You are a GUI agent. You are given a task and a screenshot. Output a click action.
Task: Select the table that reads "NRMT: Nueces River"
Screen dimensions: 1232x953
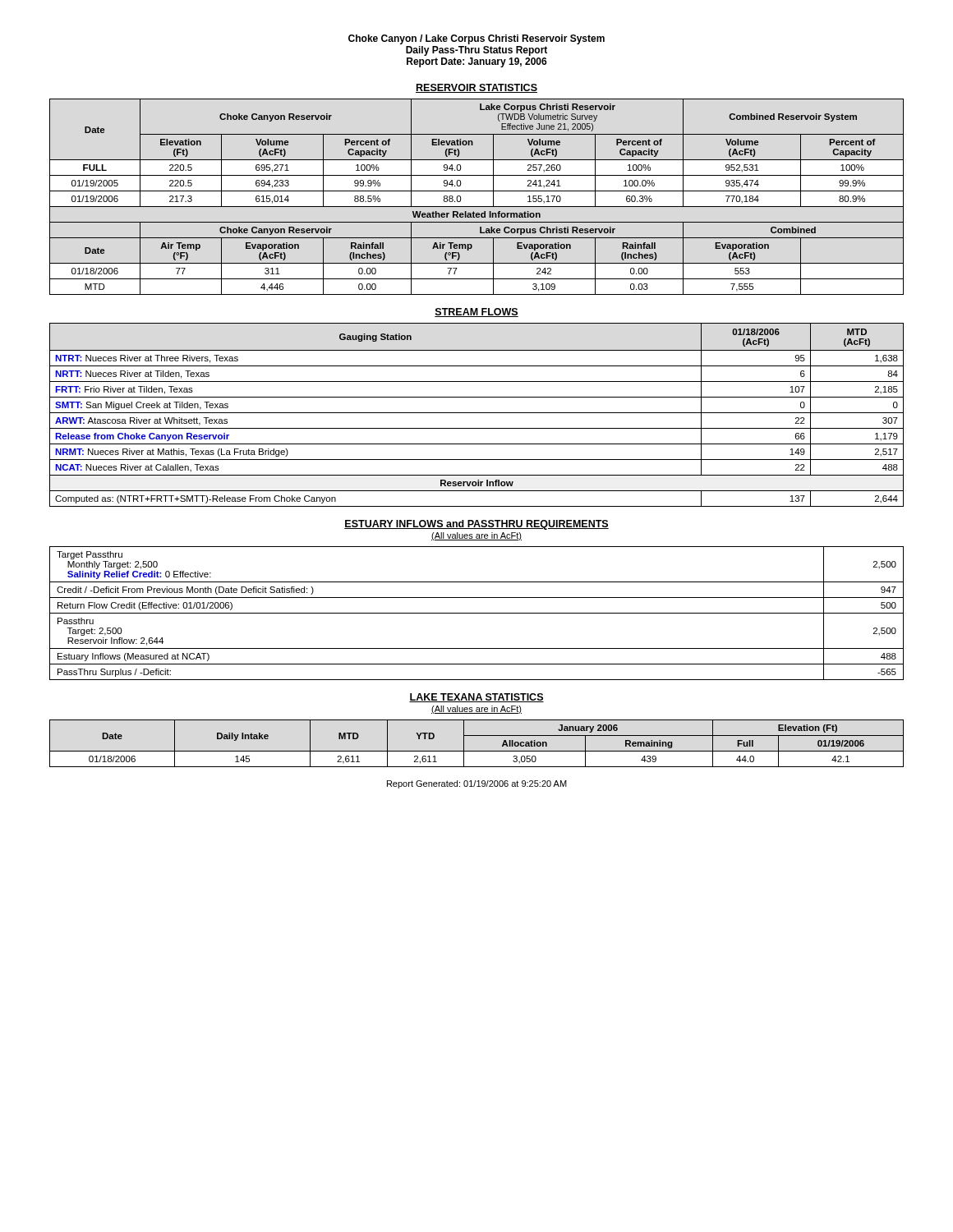coord(476,415)
